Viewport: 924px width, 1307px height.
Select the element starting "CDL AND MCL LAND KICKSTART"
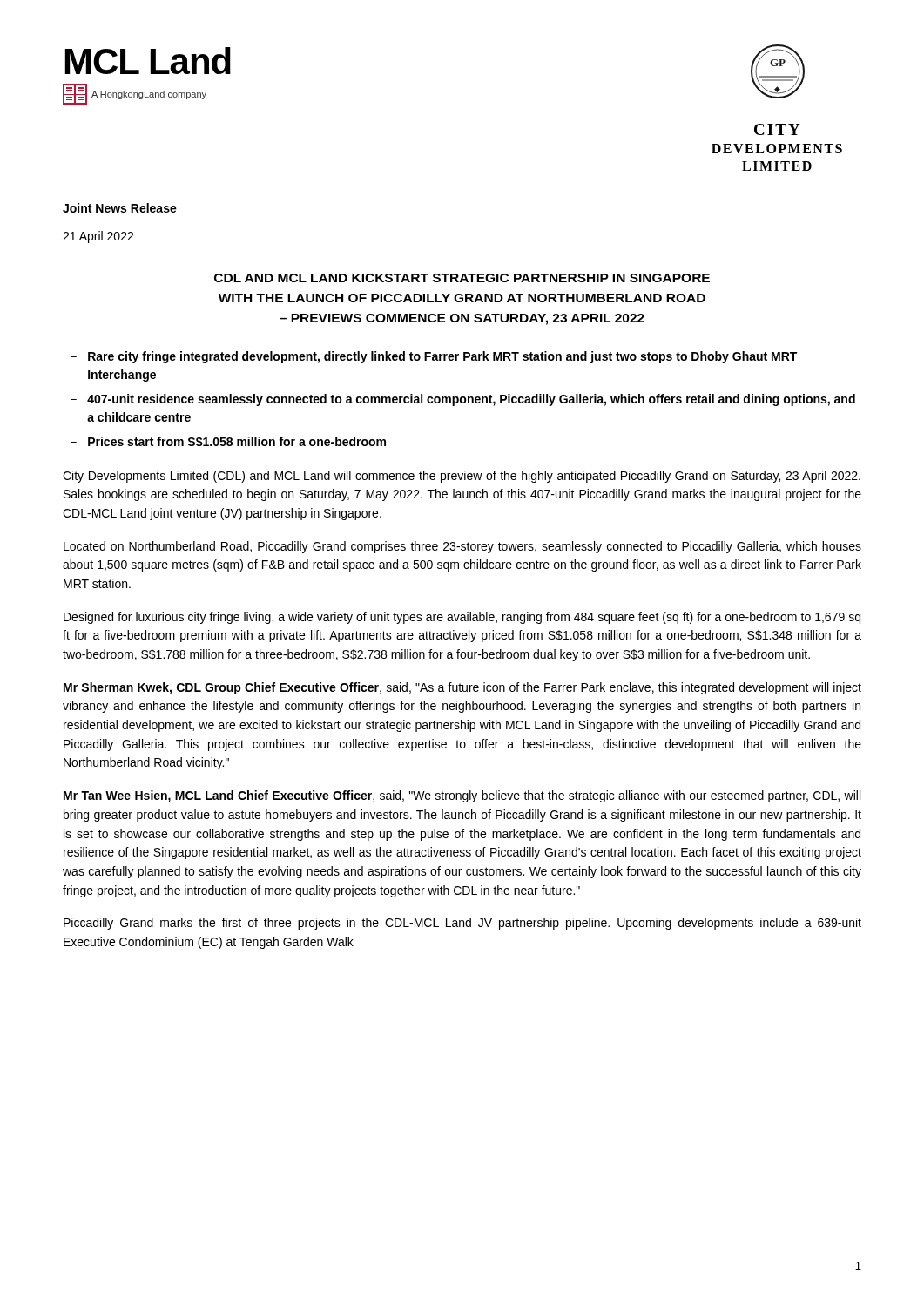[x=462, y=298]
